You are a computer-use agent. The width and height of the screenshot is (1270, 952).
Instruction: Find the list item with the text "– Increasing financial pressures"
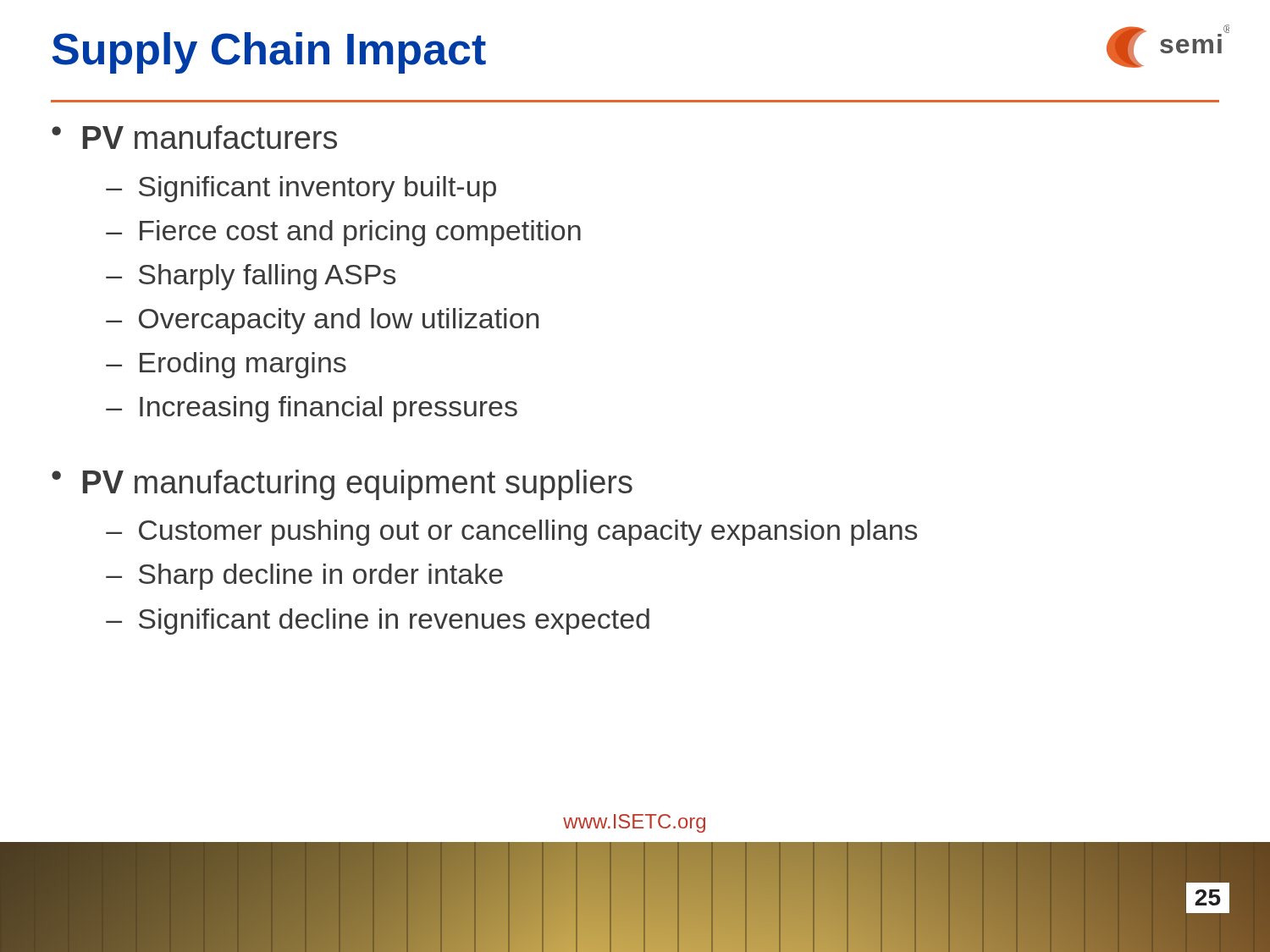point(312,407)
